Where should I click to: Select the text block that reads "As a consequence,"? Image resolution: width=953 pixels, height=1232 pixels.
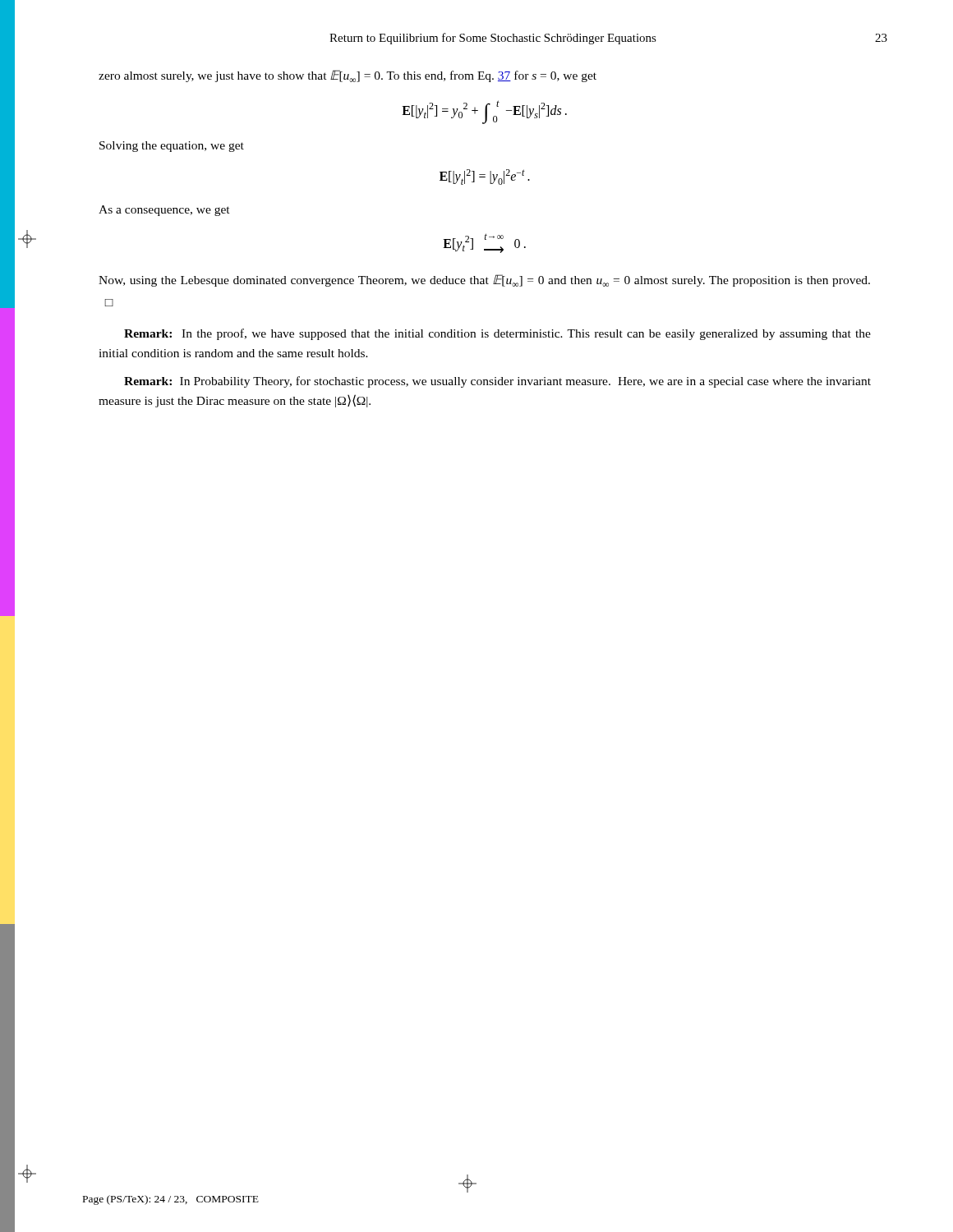click(164, 209)
